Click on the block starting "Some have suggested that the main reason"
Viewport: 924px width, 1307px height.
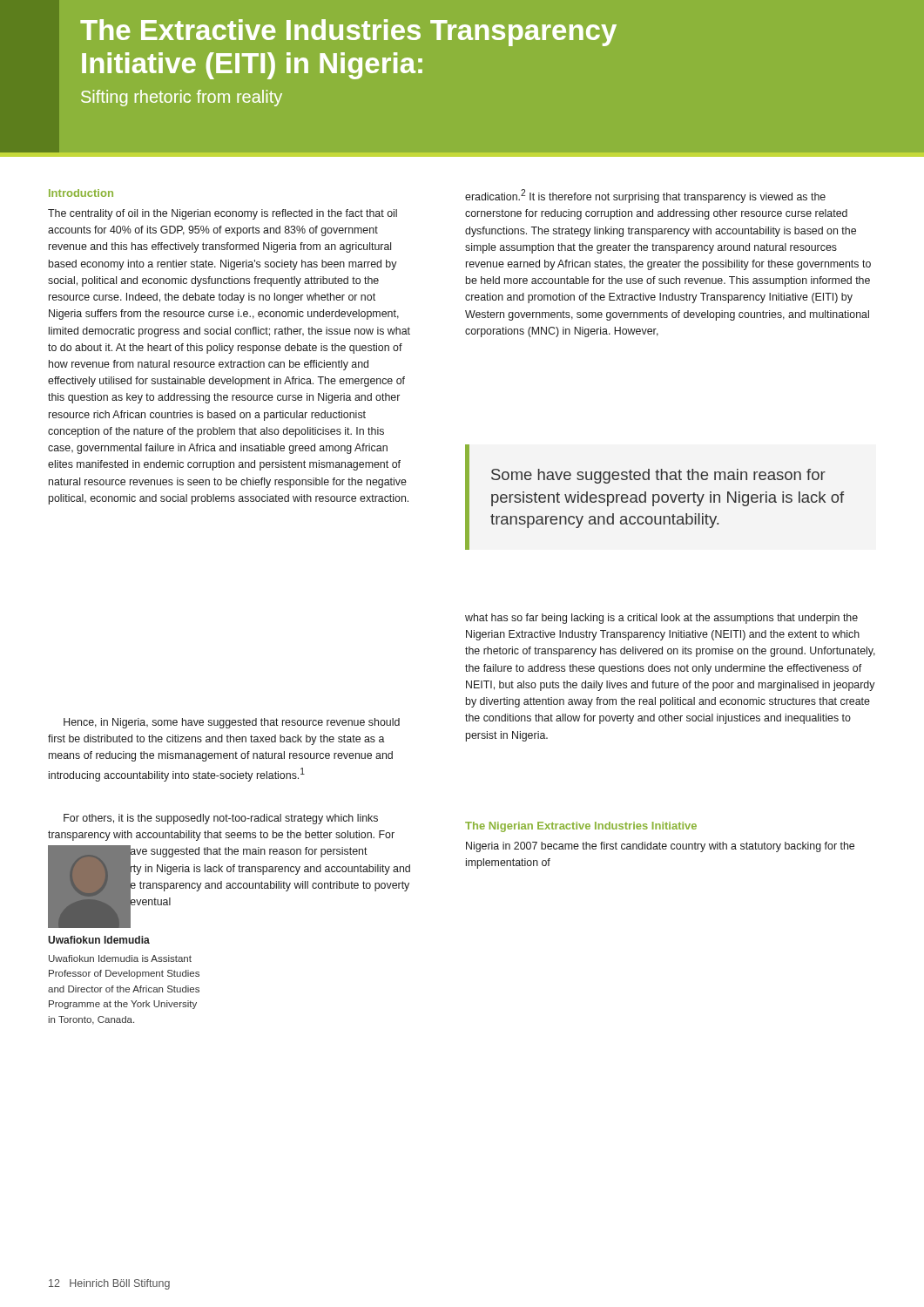coord(667,497)
